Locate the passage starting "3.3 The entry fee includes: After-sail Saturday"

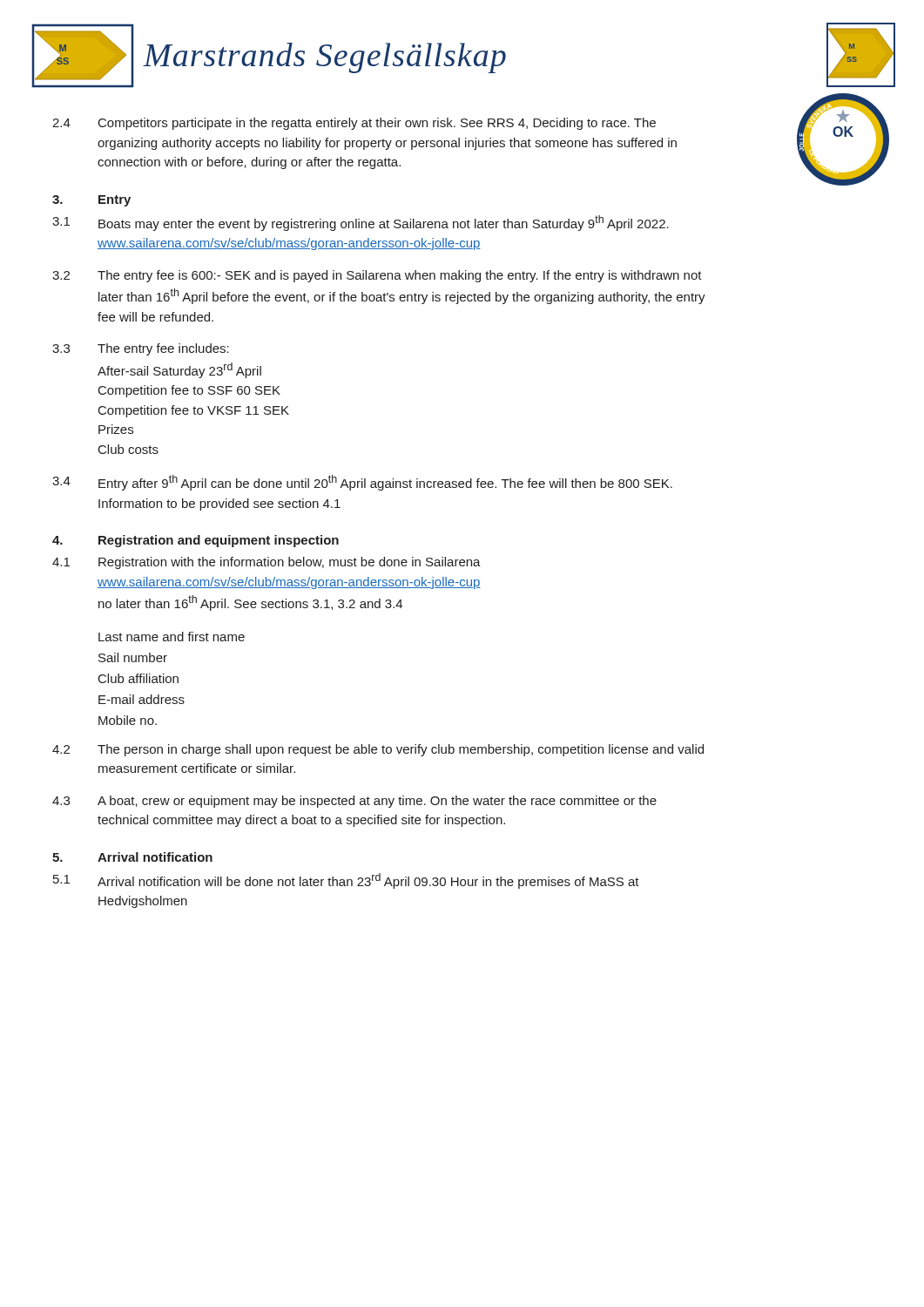point(141,349)
